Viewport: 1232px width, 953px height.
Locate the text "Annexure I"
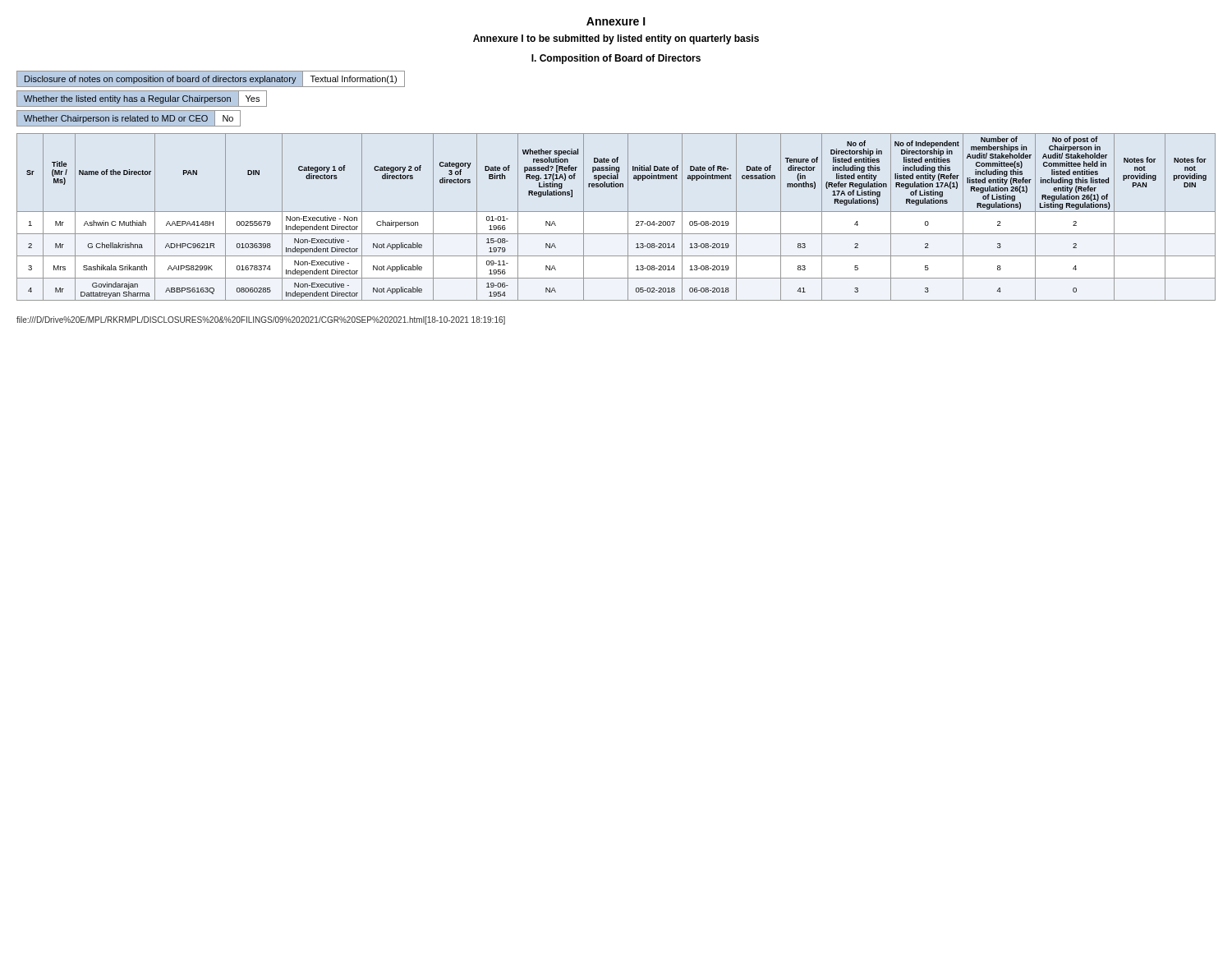616,21
